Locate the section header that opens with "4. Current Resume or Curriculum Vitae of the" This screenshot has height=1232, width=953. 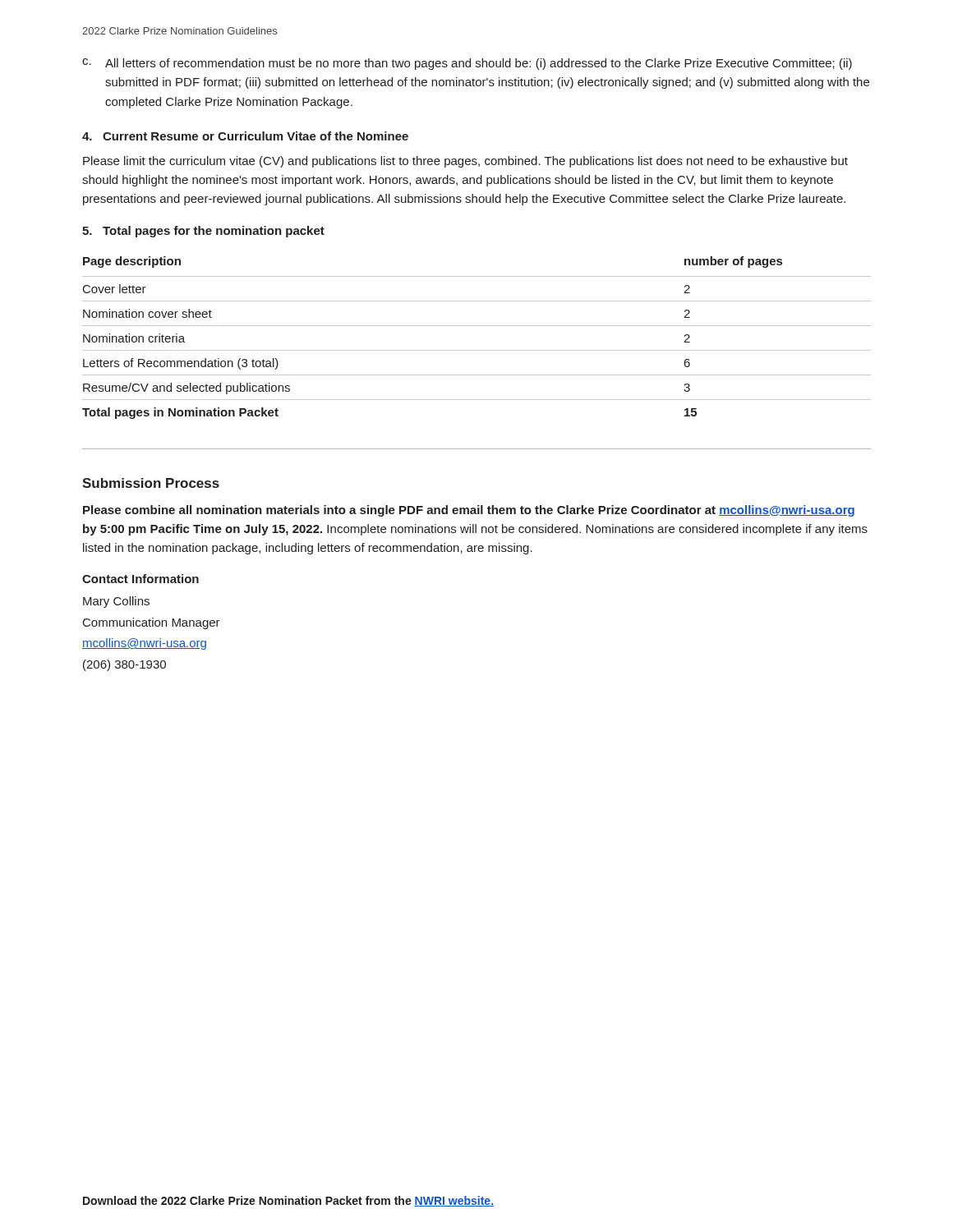[x=245, y=136]
